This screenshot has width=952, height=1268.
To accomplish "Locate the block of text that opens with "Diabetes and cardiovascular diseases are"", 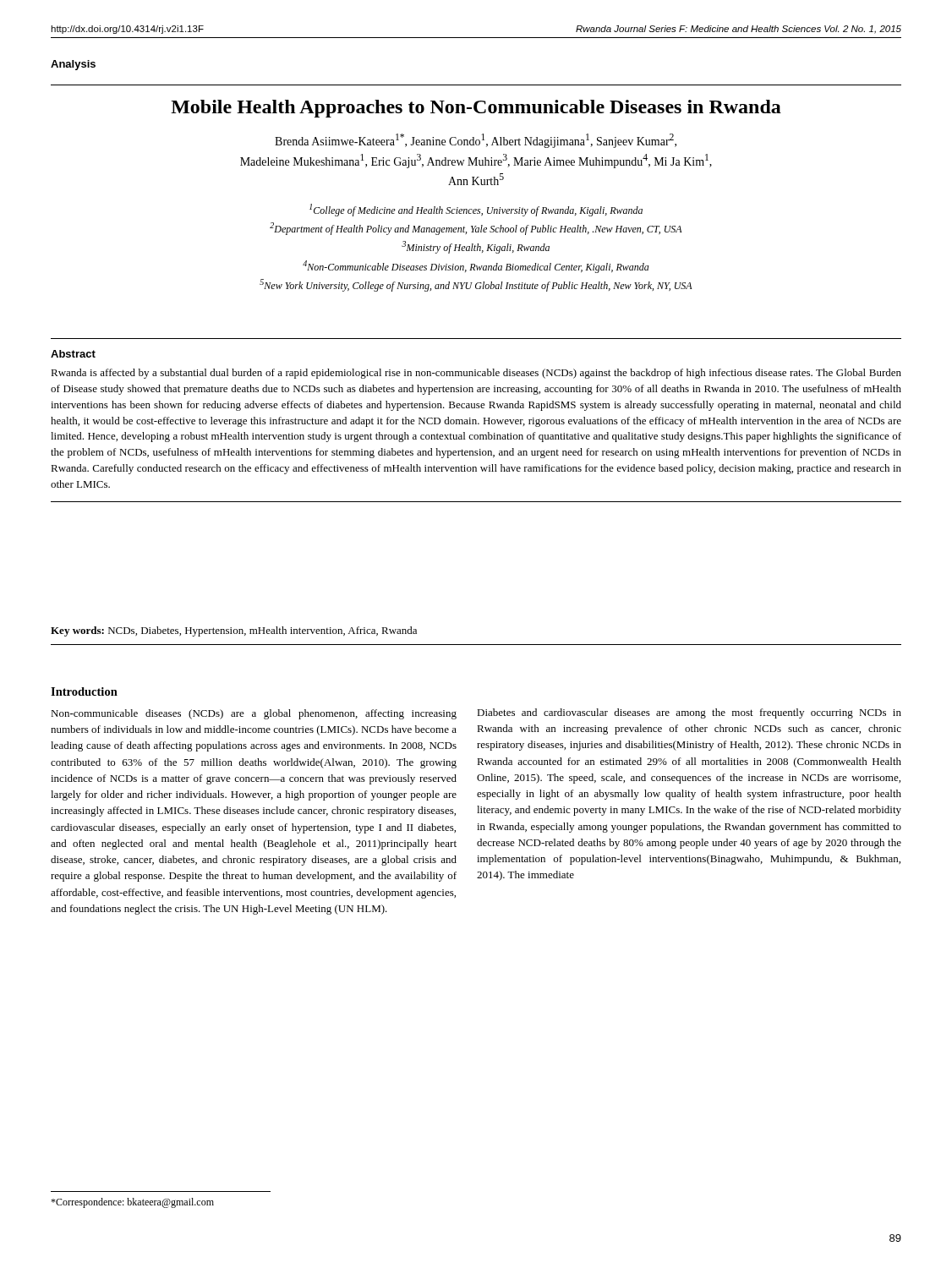I will click(689, 794).
